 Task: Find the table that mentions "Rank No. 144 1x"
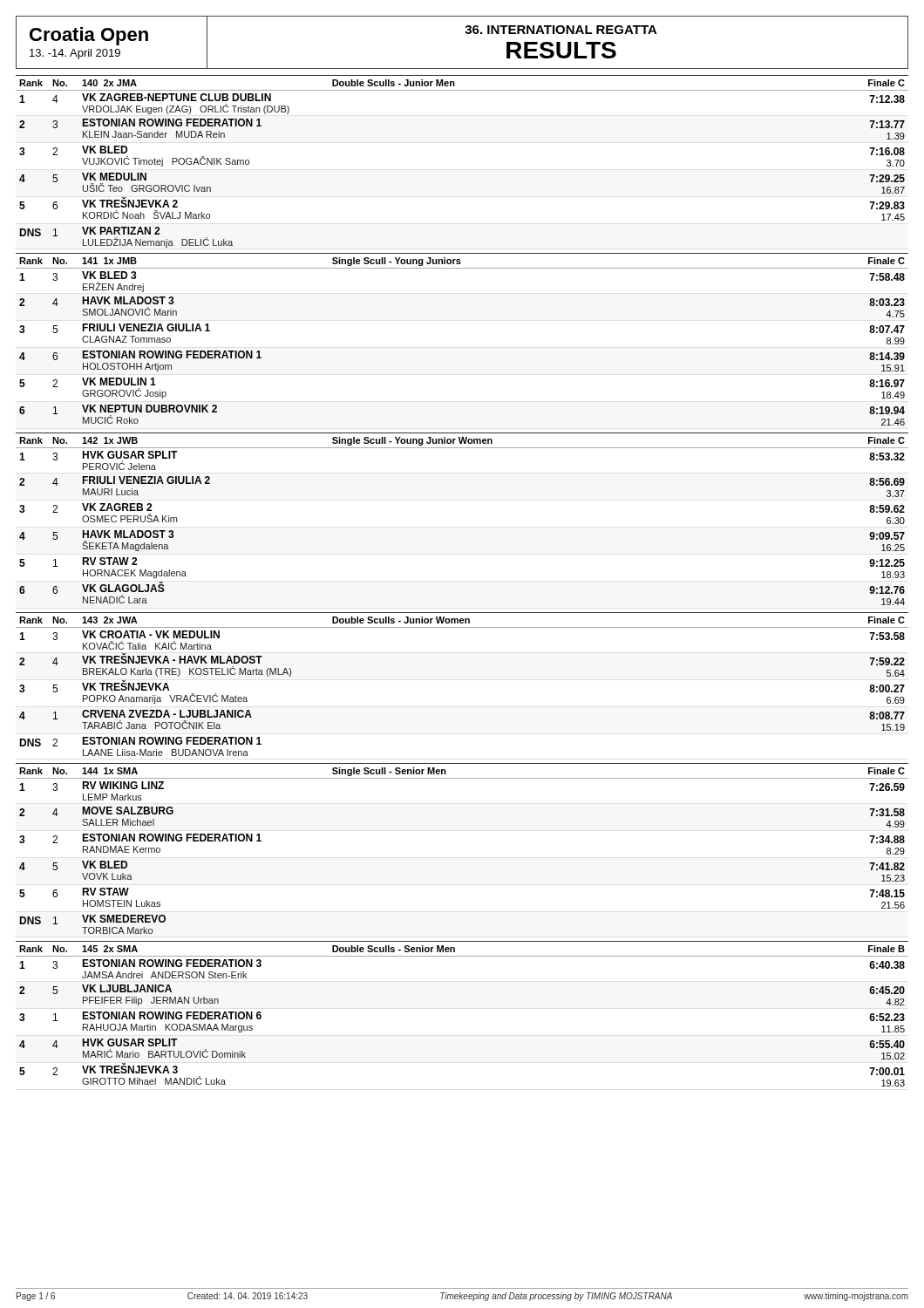tap(462, 850)
